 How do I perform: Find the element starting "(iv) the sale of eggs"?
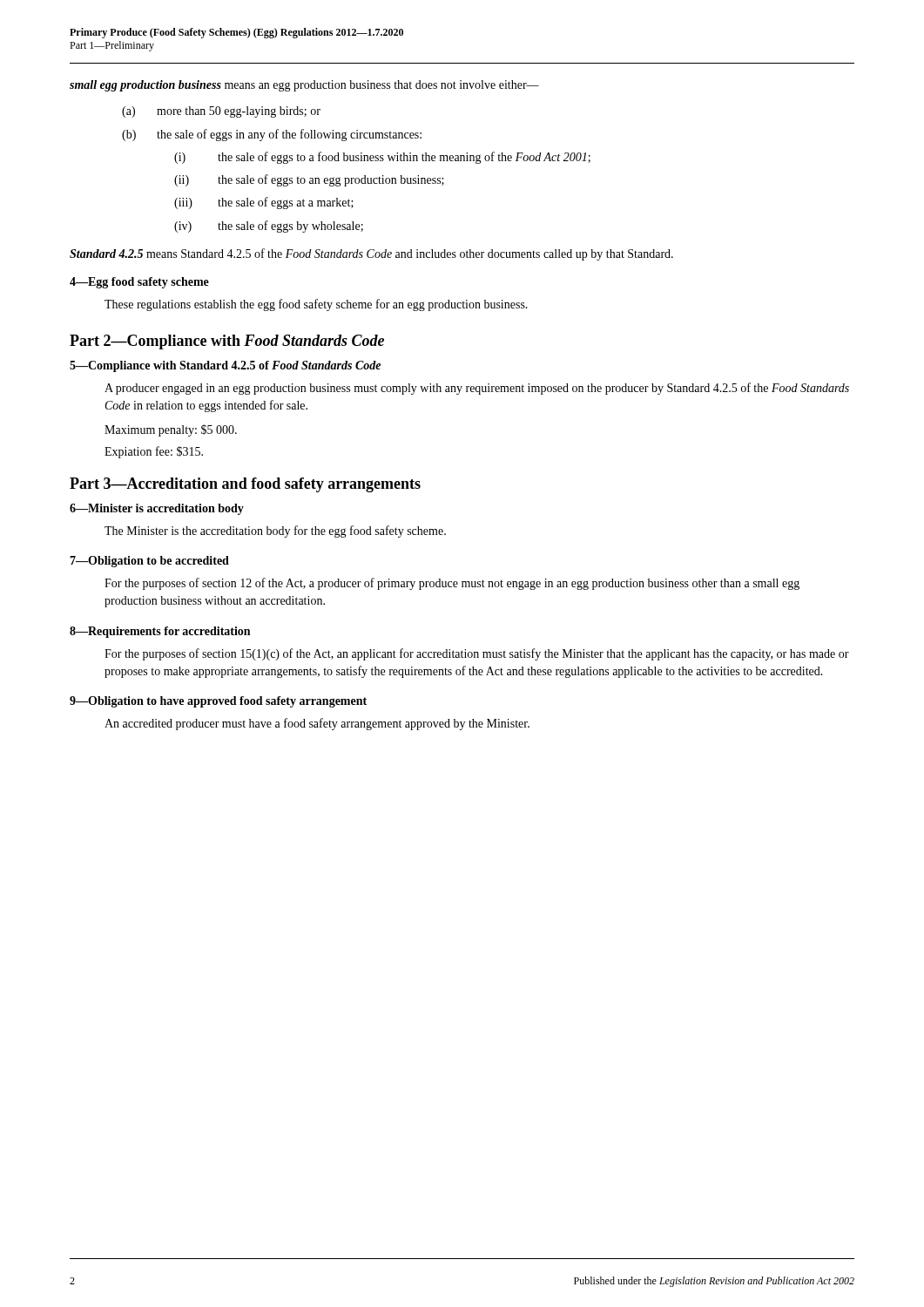point(269,227)
